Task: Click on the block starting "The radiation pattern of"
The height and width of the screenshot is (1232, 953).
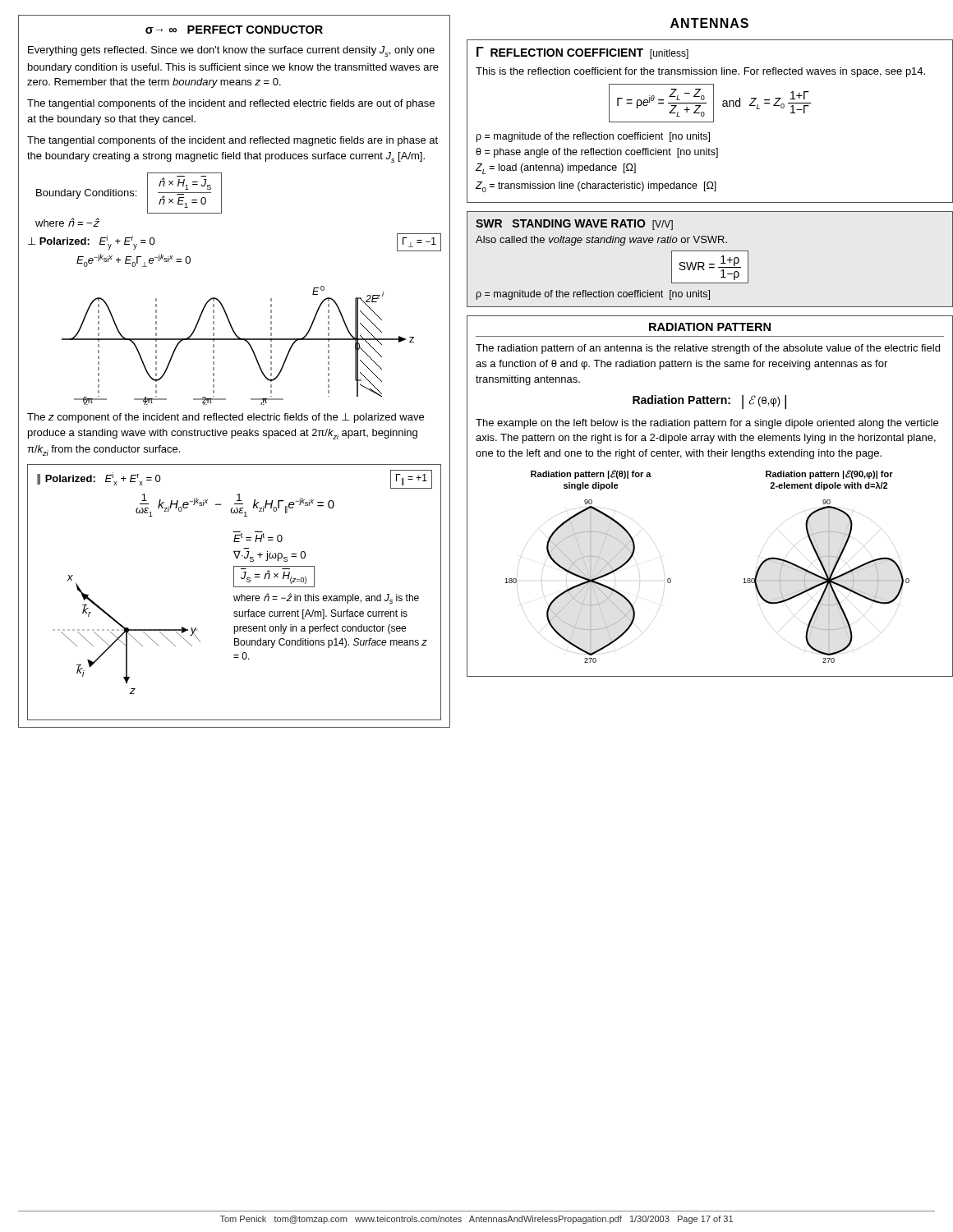Action: (708, 363)
